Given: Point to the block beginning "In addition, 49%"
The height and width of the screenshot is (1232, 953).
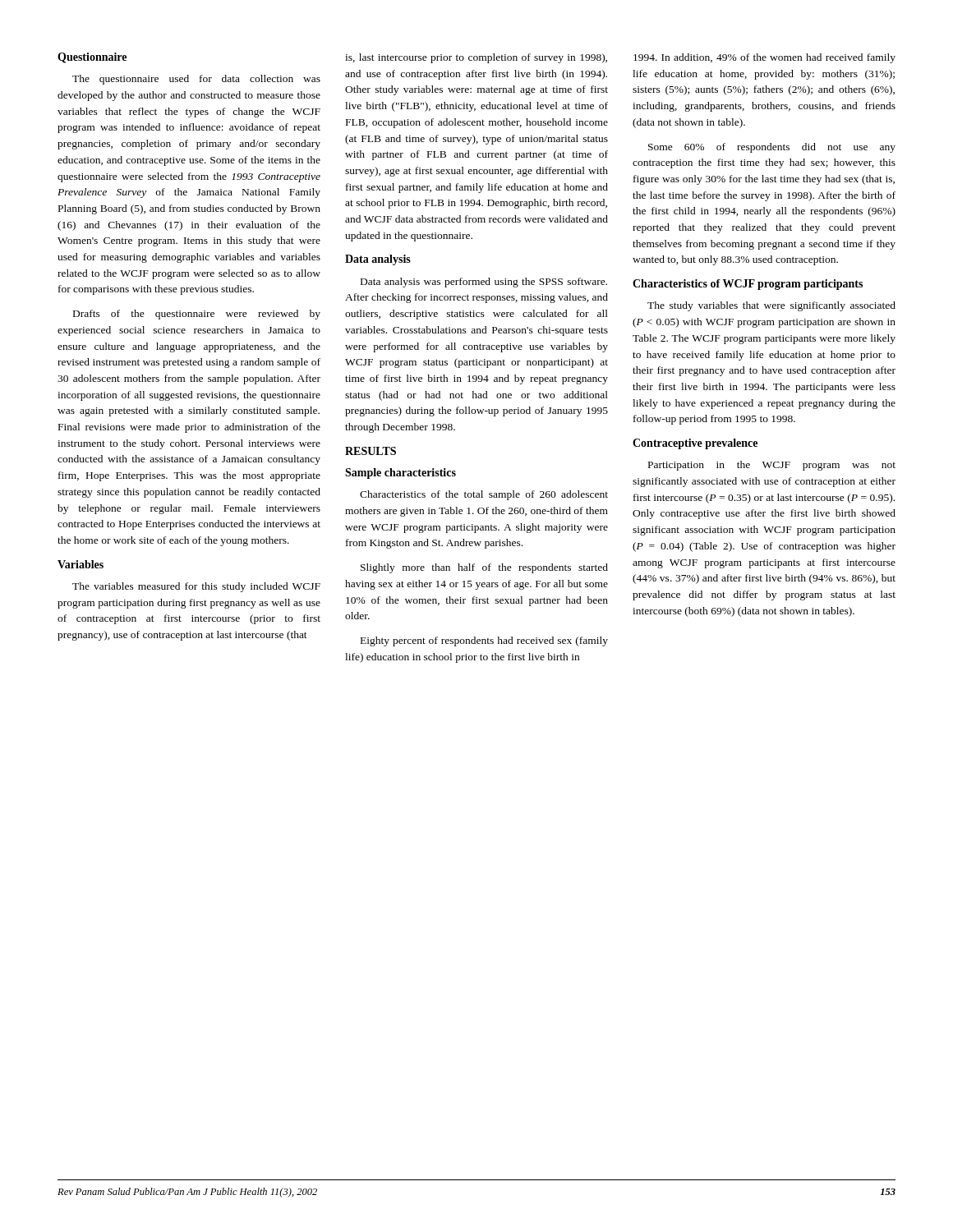Looking at the screenshot, I should point(764,90).
